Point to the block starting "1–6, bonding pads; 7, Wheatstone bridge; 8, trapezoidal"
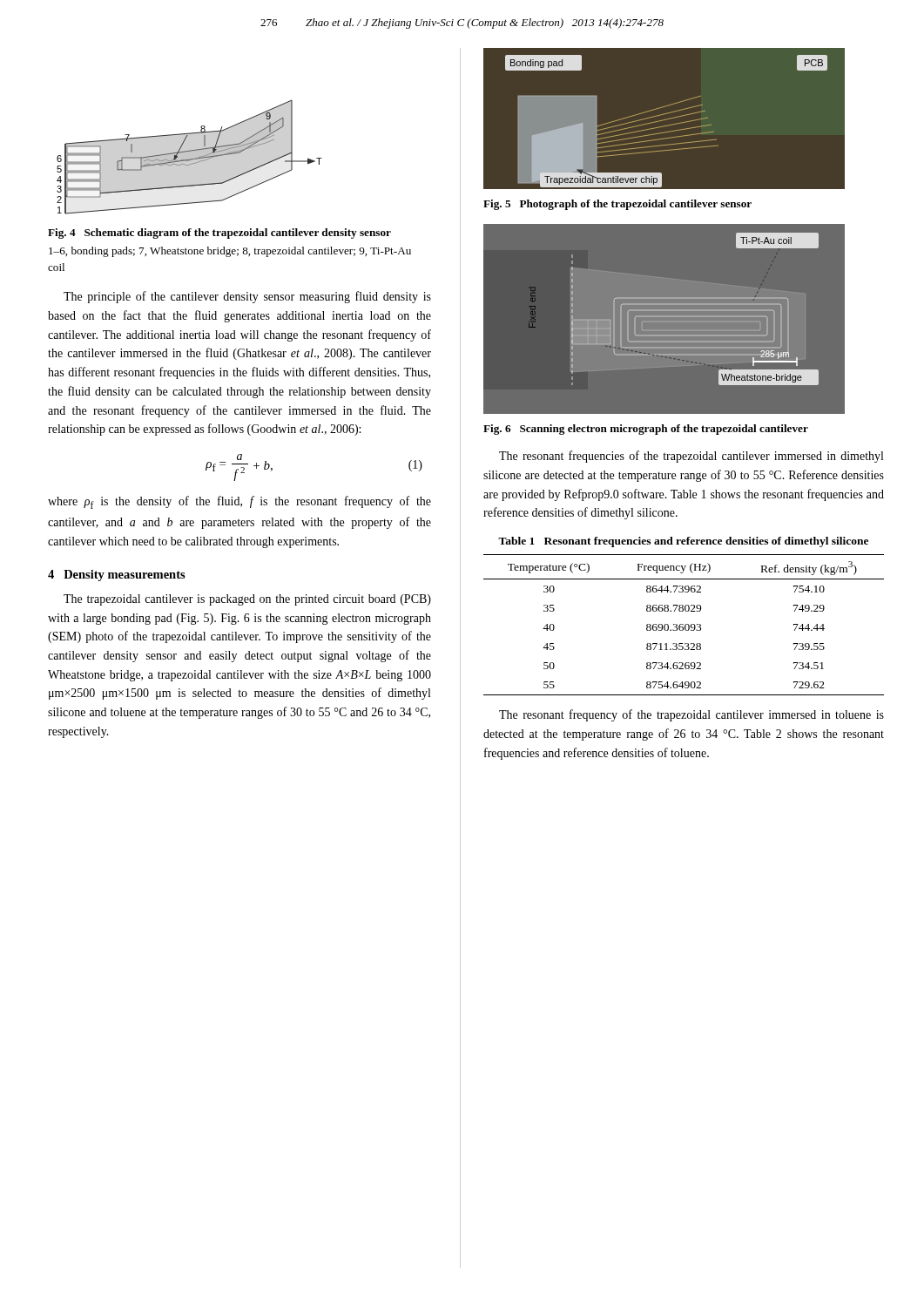 click(x=230, y=259)
